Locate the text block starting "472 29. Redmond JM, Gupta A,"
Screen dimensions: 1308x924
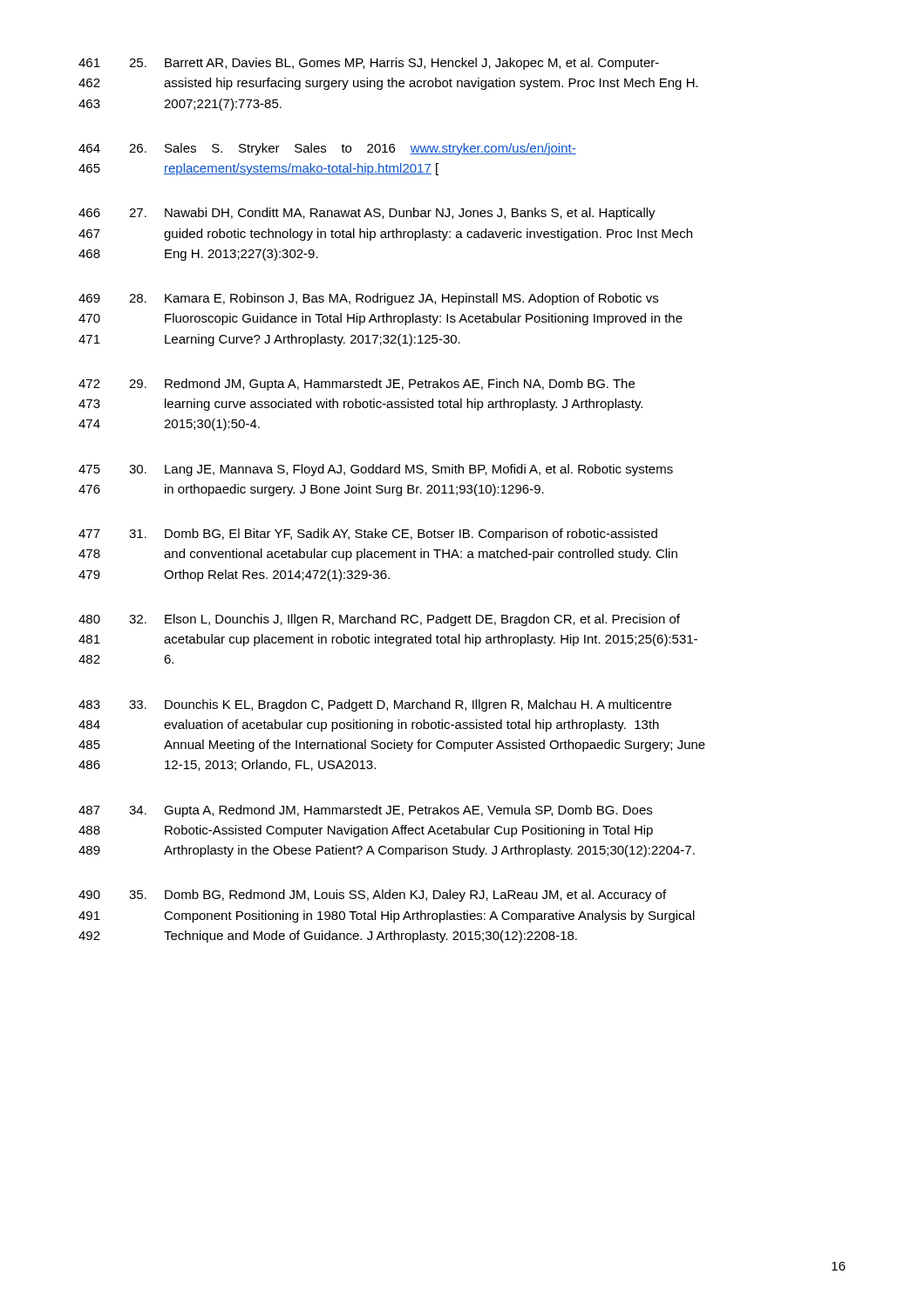tap(462, 403)
